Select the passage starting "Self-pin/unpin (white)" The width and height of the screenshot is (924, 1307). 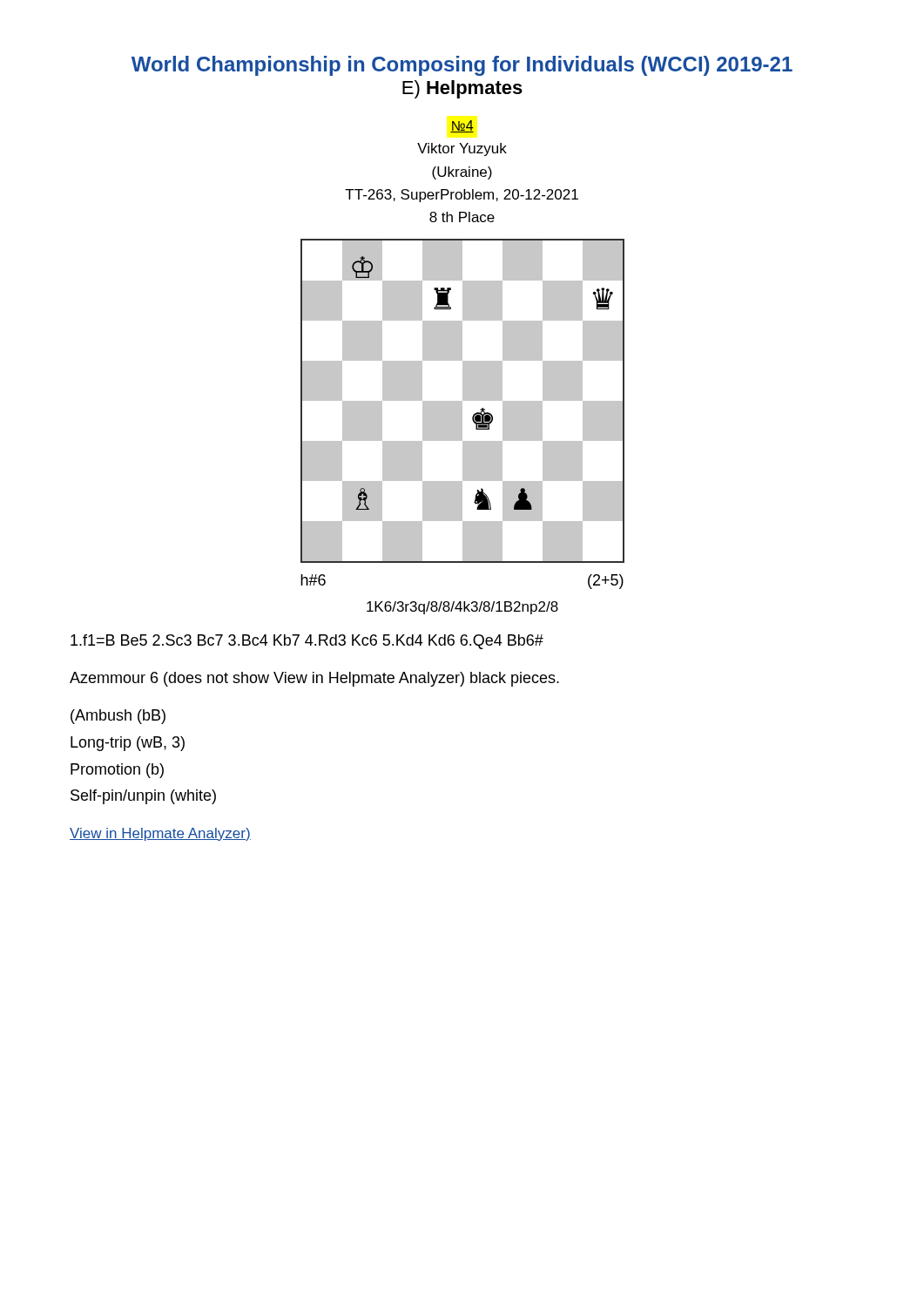click(x=143, y=796)
